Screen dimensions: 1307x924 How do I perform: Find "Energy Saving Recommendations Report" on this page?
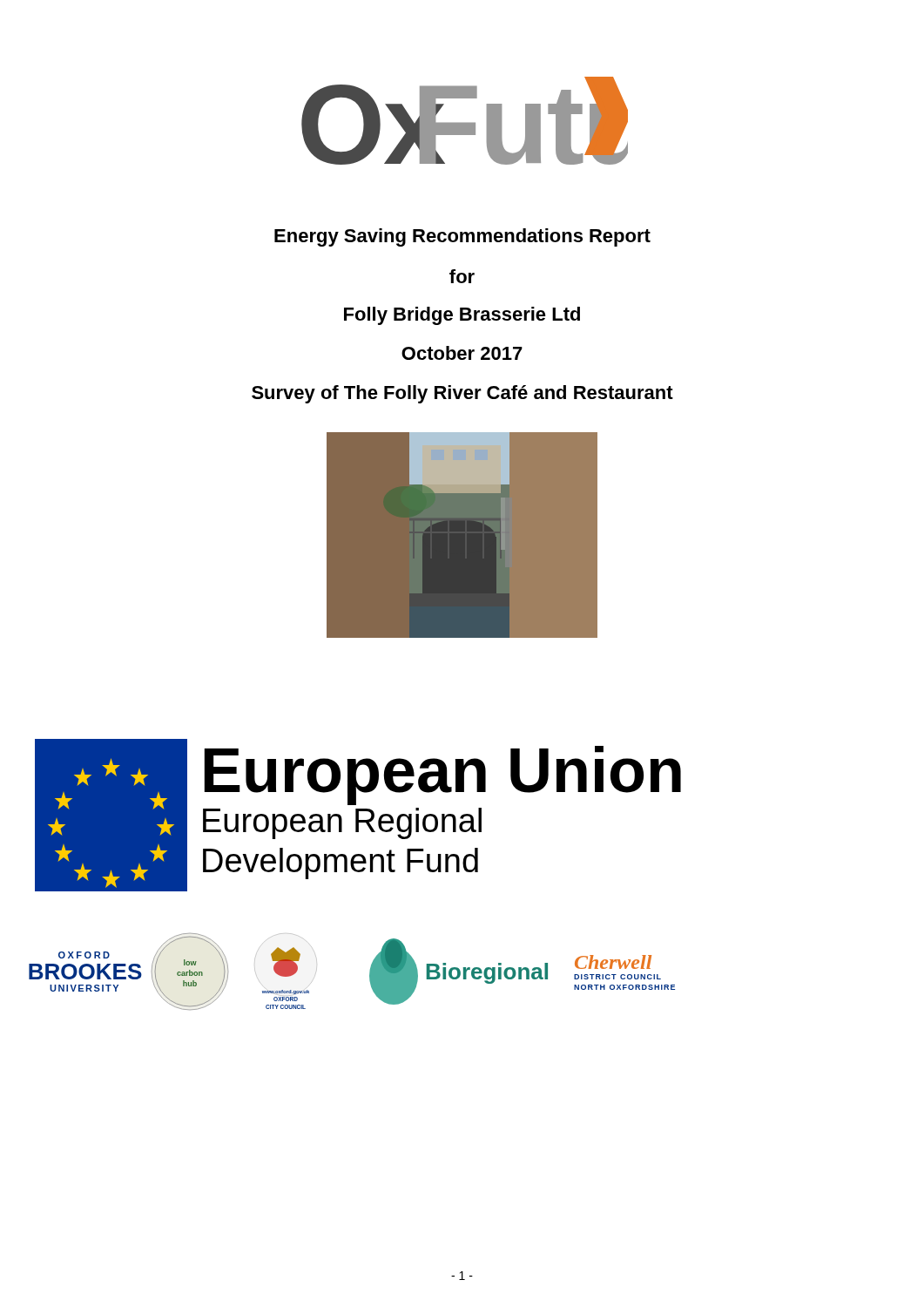(462, 236)
